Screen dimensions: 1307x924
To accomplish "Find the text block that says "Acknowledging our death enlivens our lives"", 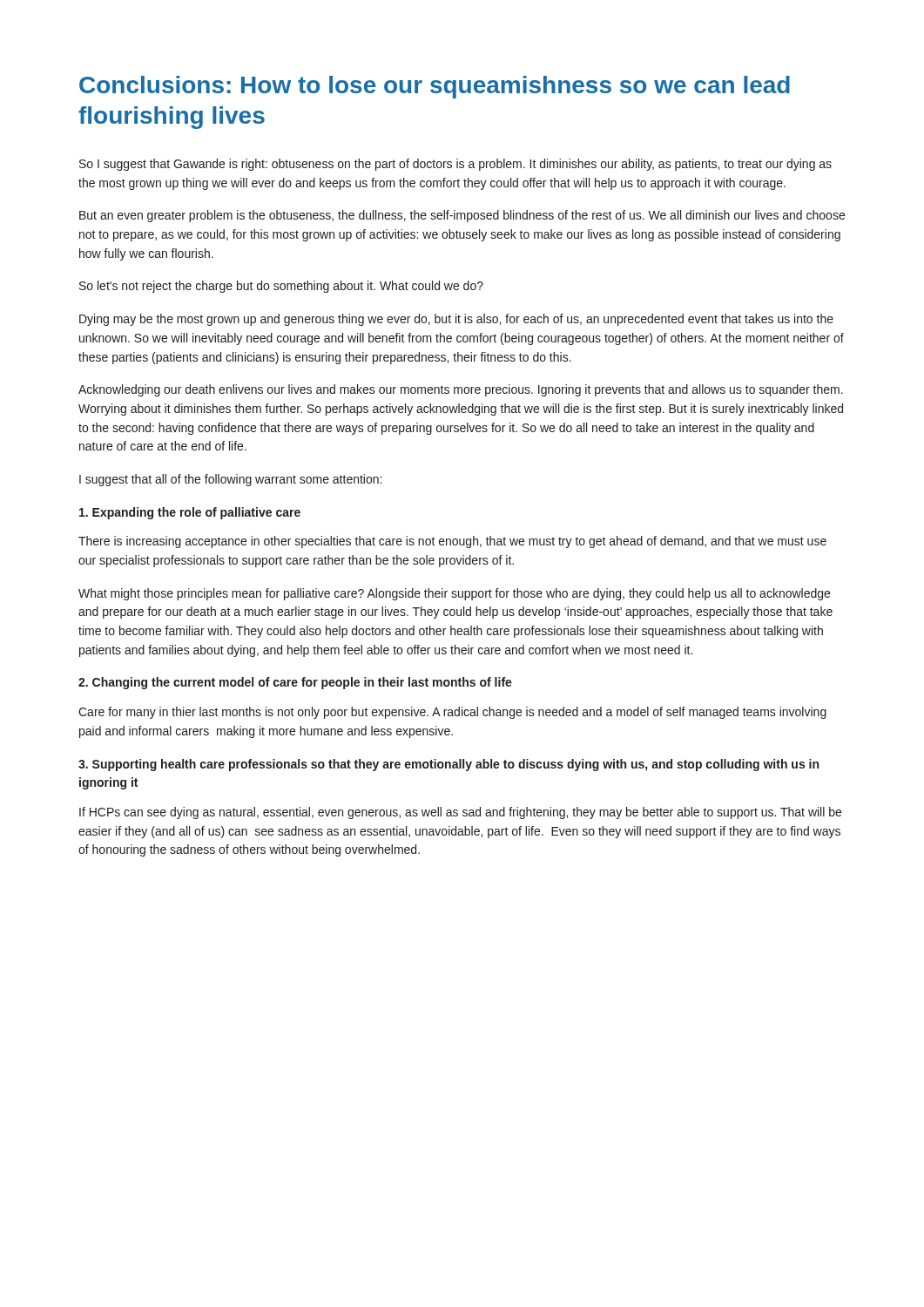I will (461, 418).
